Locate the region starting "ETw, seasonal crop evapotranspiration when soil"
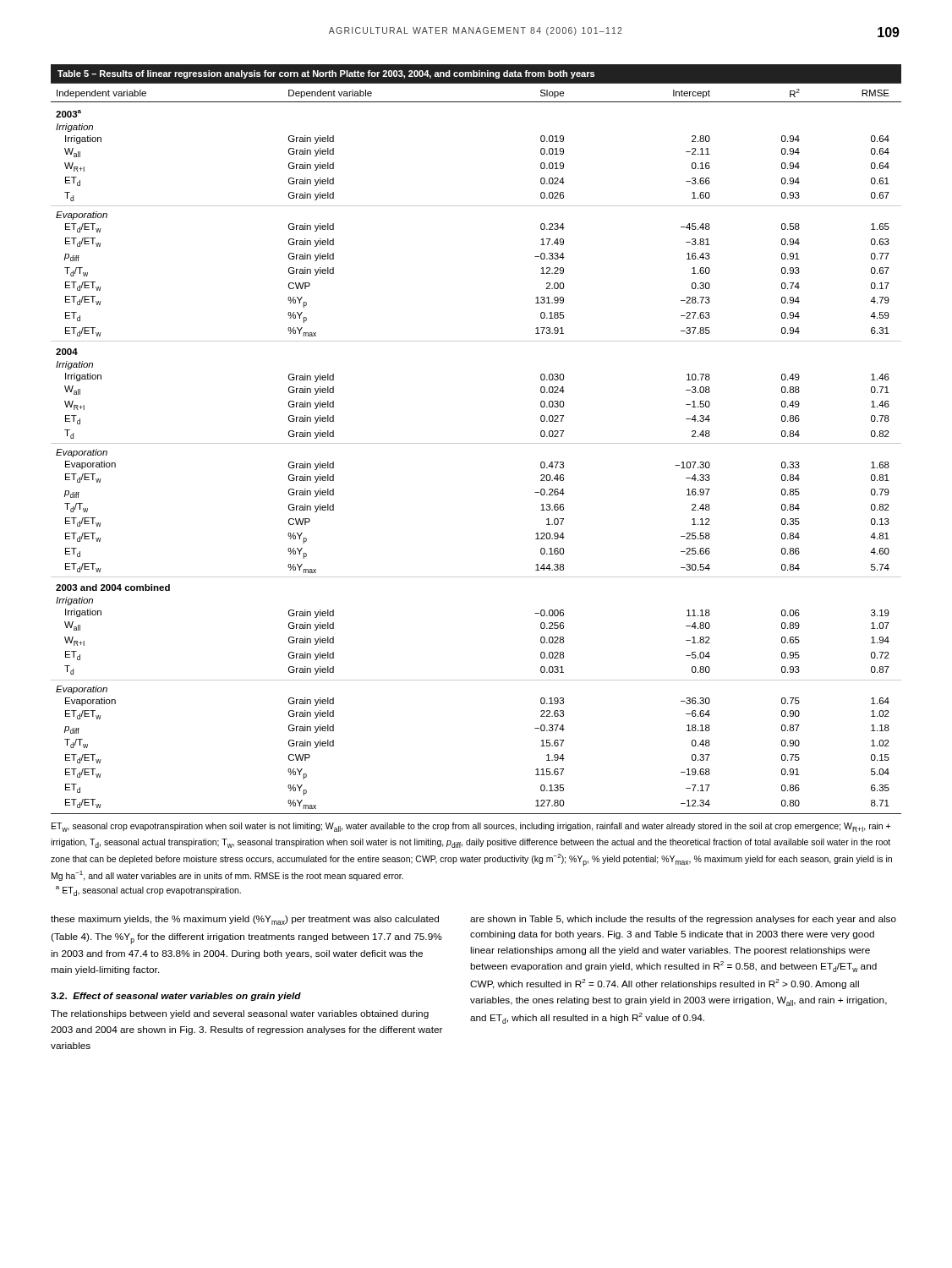This screenshot has height=1268, width=952. [x=472, y=859]
